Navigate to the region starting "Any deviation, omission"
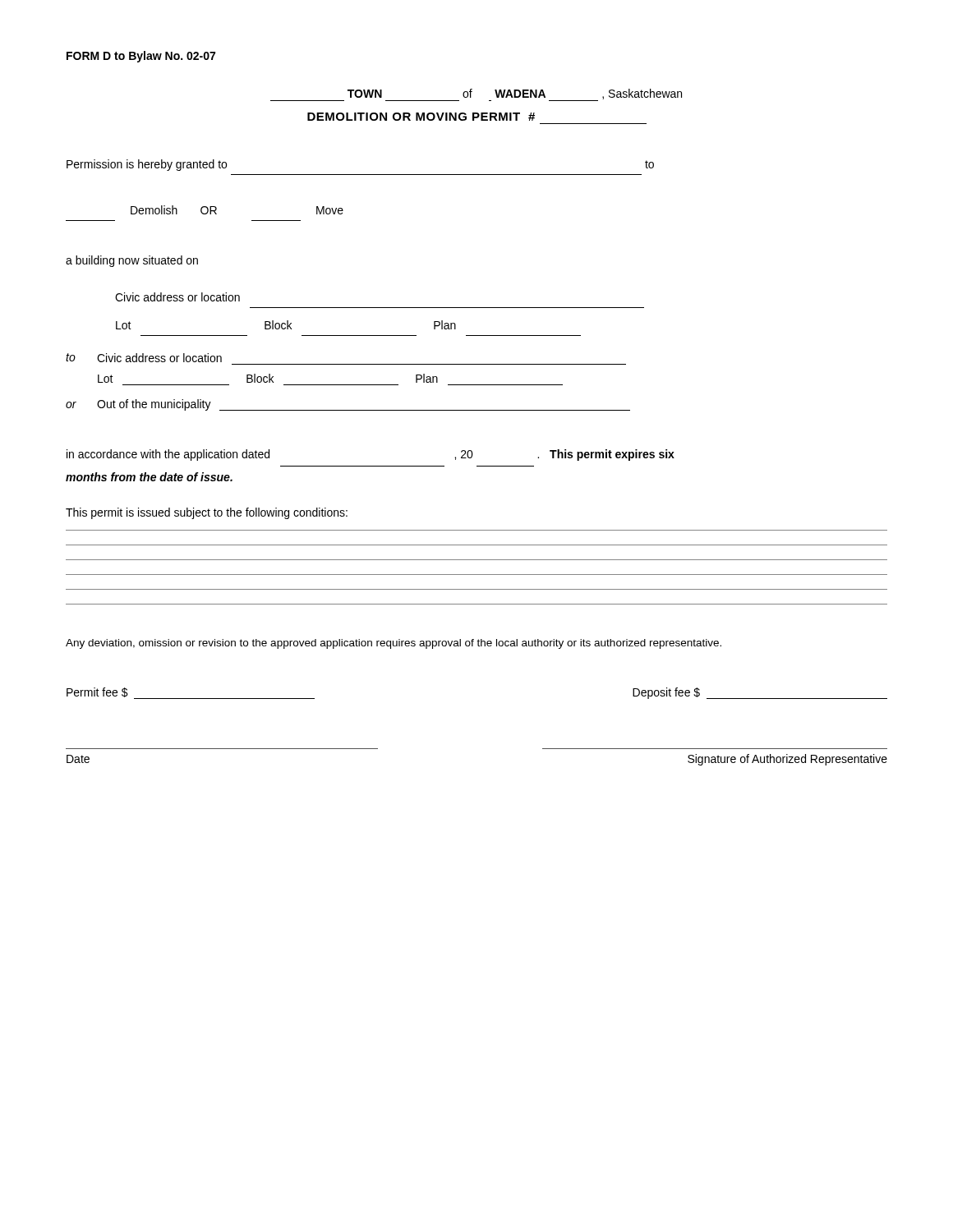The width and height of the screenshot is (953, 1232). 394,643
